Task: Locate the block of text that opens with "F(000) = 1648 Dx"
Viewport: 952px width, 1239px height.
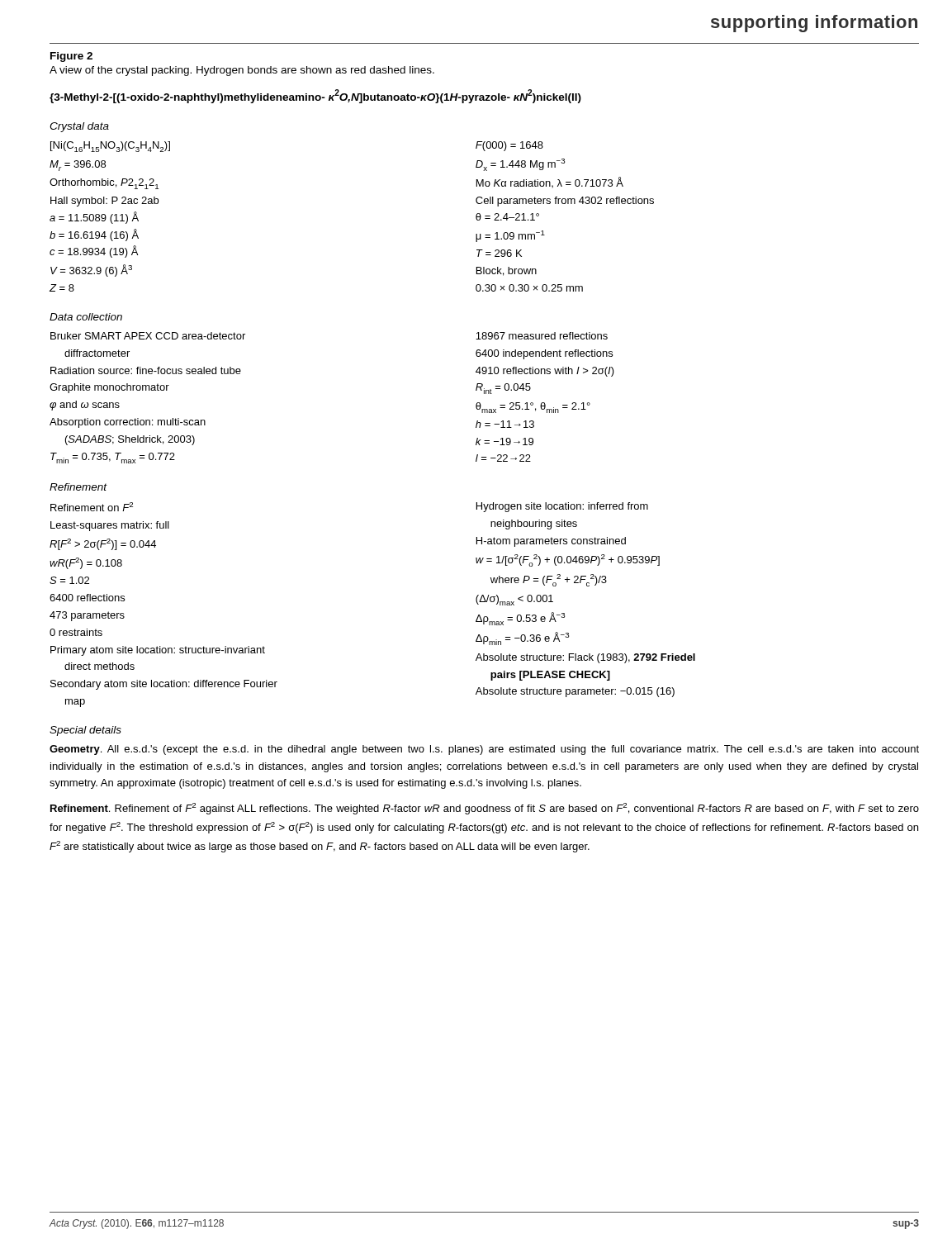Action: pos(509,146)
